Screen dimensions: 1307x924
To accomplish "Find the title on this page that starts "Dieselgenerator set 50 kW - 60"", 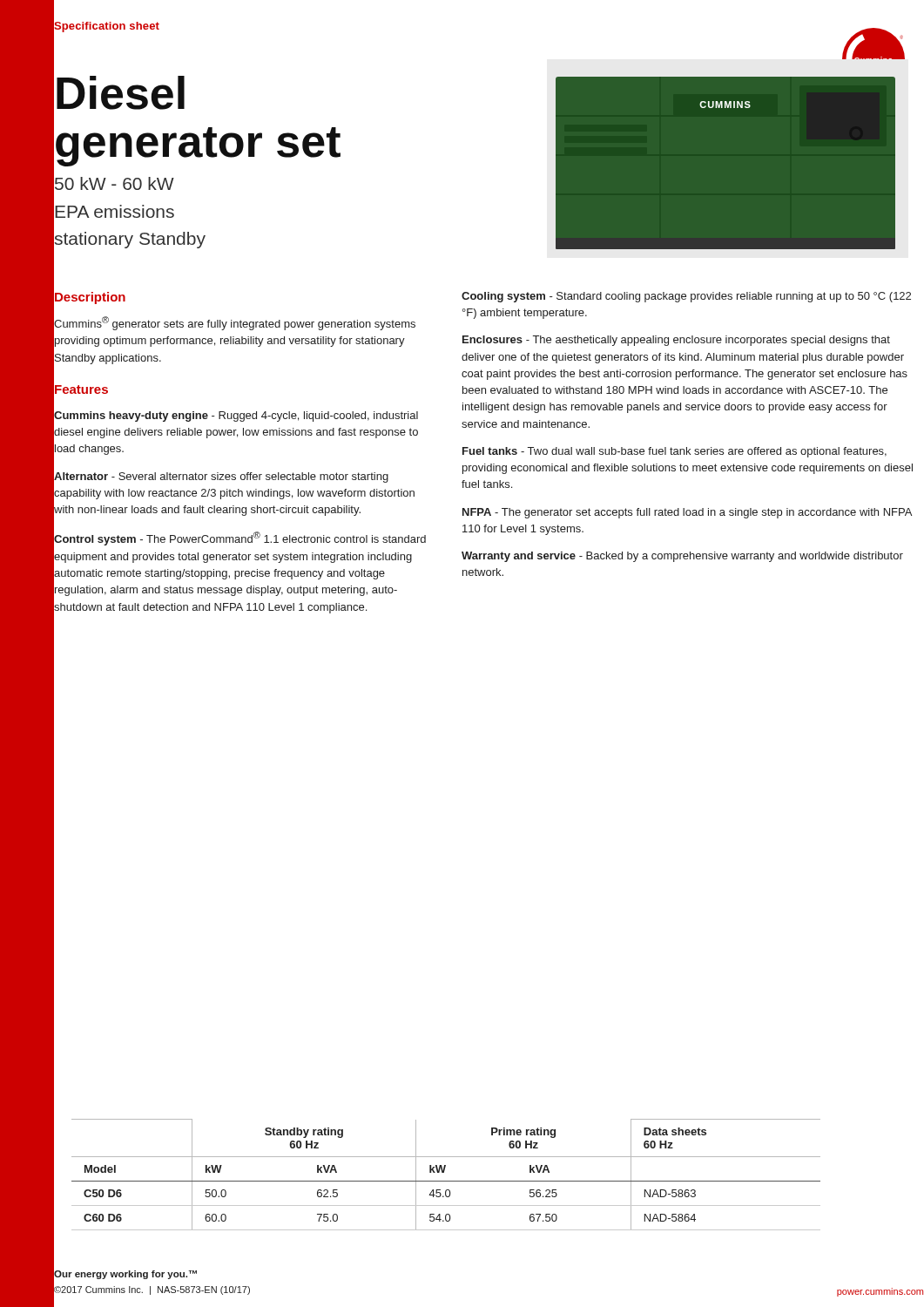I will tap(241, 161).
